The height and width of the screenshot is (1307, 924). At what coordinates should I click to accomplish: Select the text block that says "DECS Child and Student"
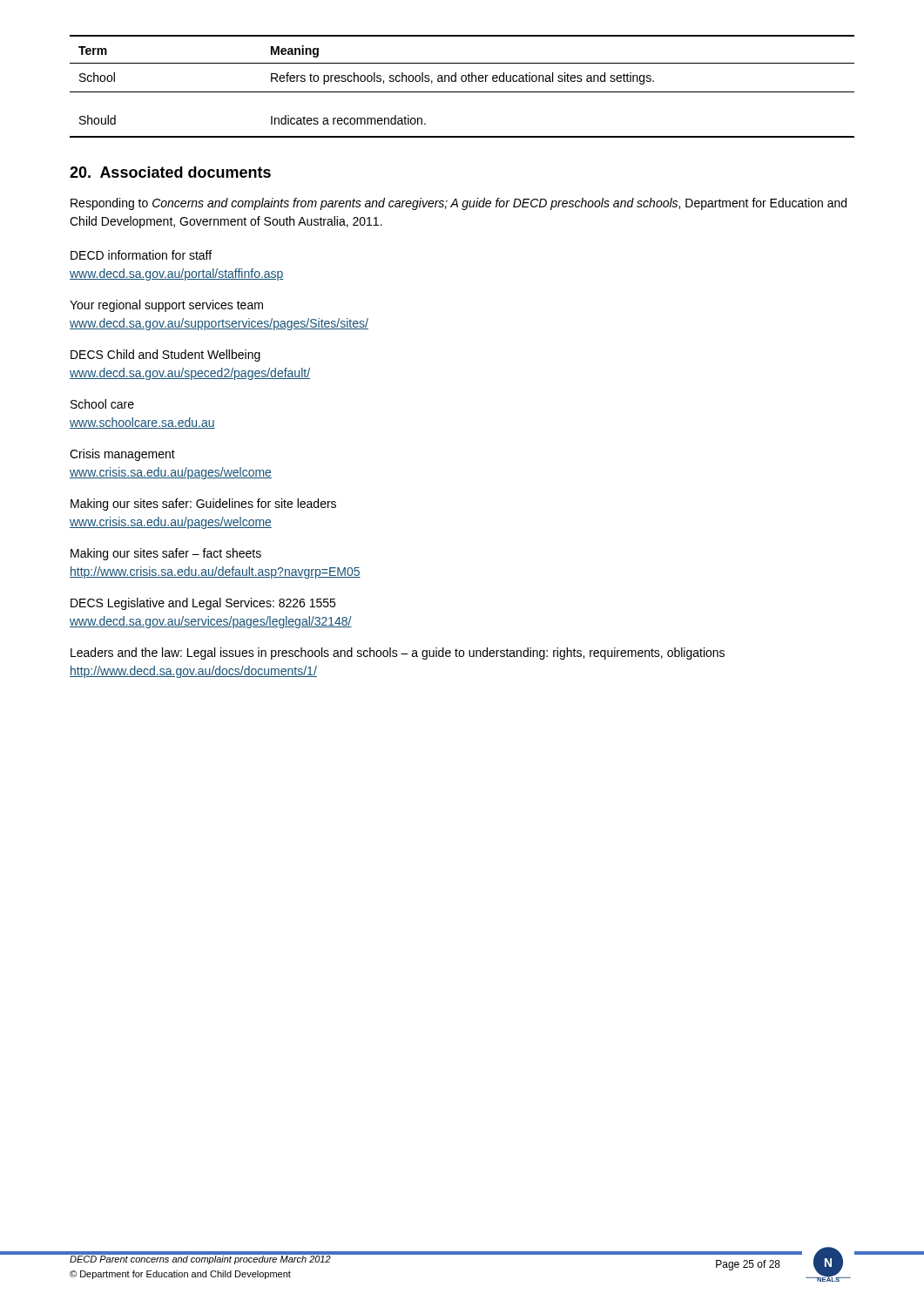[165, 356]
